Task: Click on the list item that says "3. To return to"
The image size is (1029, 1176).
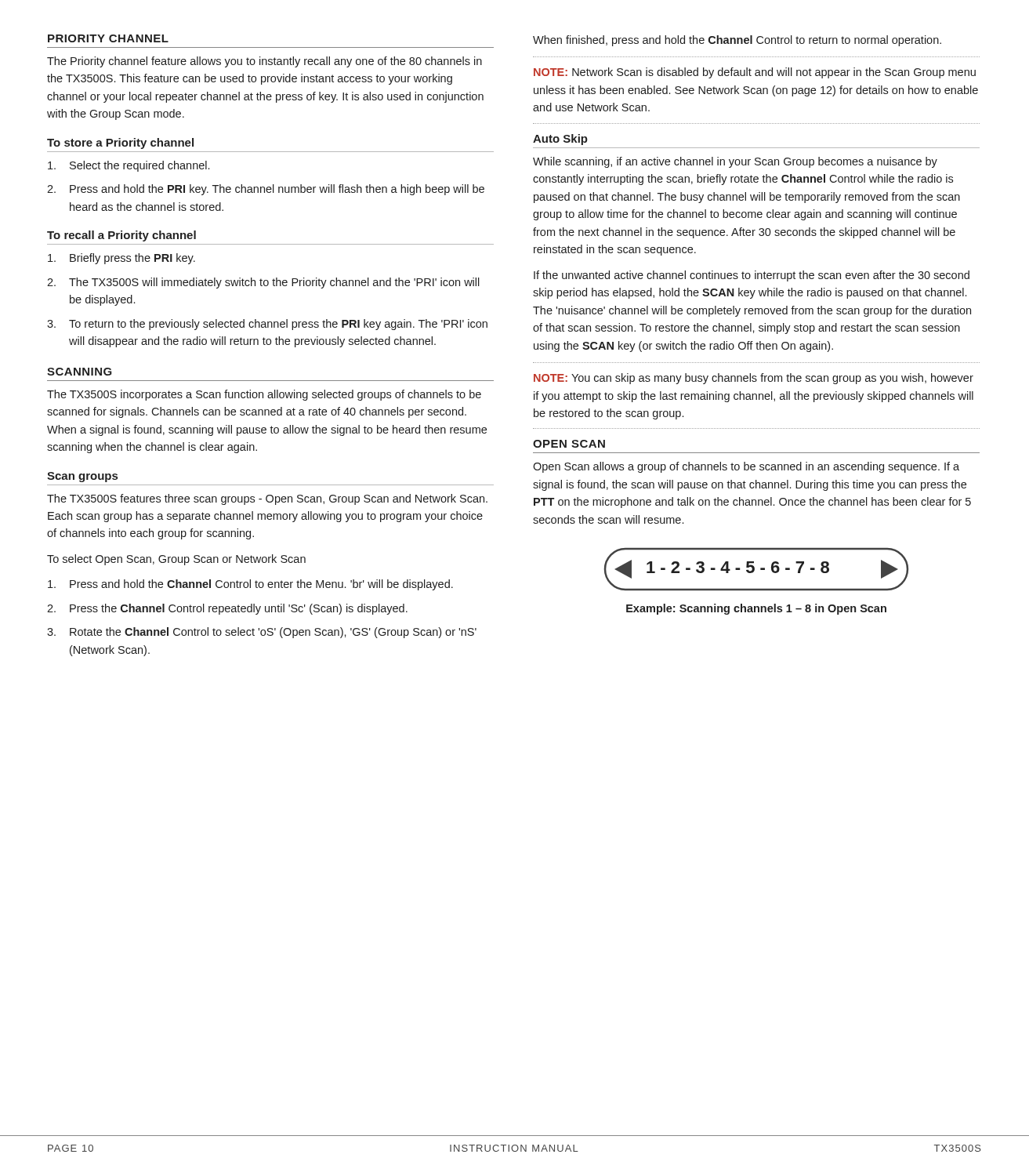Action: (x=270, y=333)
